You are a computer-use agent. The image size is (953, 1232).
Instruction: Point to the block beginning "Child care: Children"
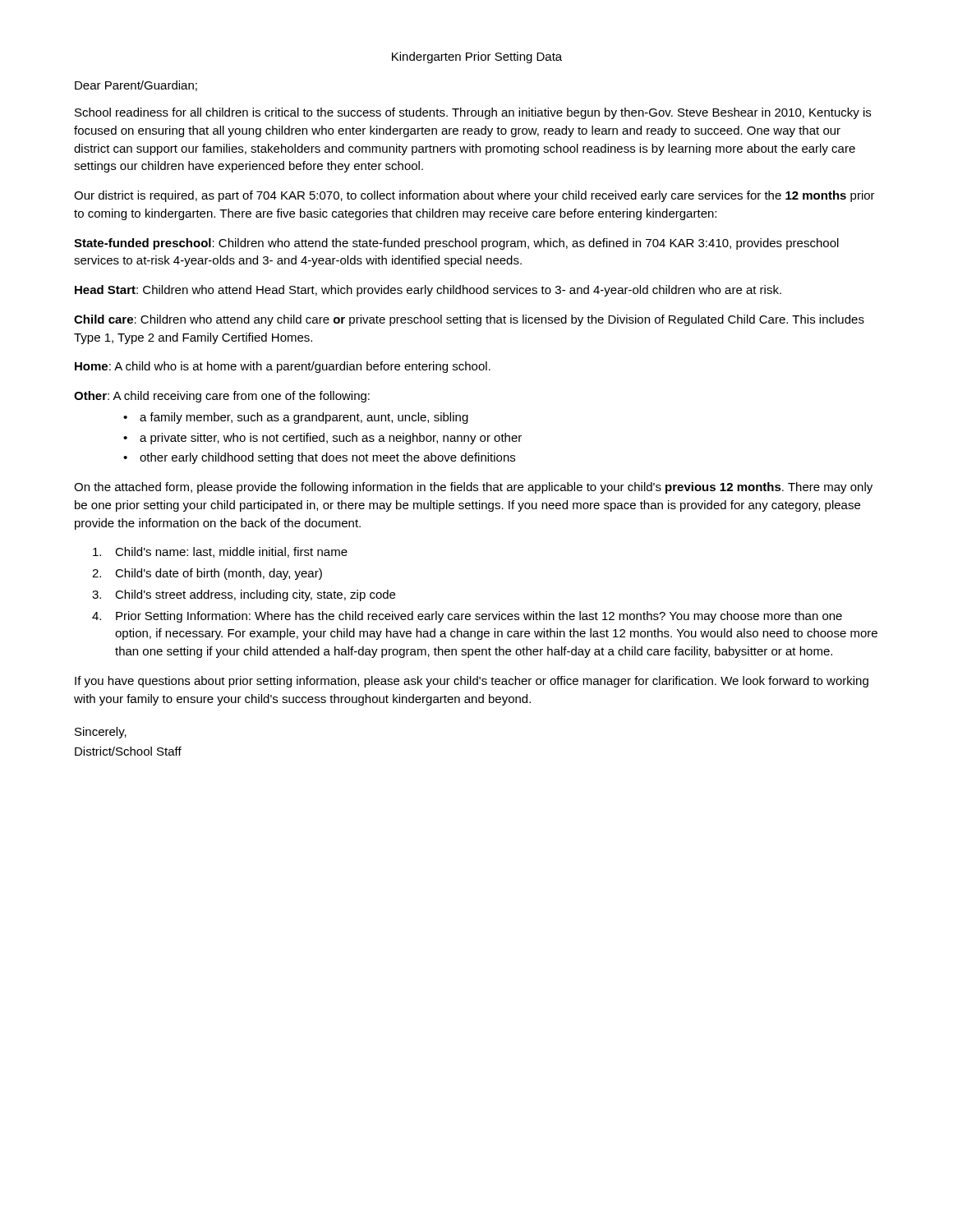click(x=469, y=328)
